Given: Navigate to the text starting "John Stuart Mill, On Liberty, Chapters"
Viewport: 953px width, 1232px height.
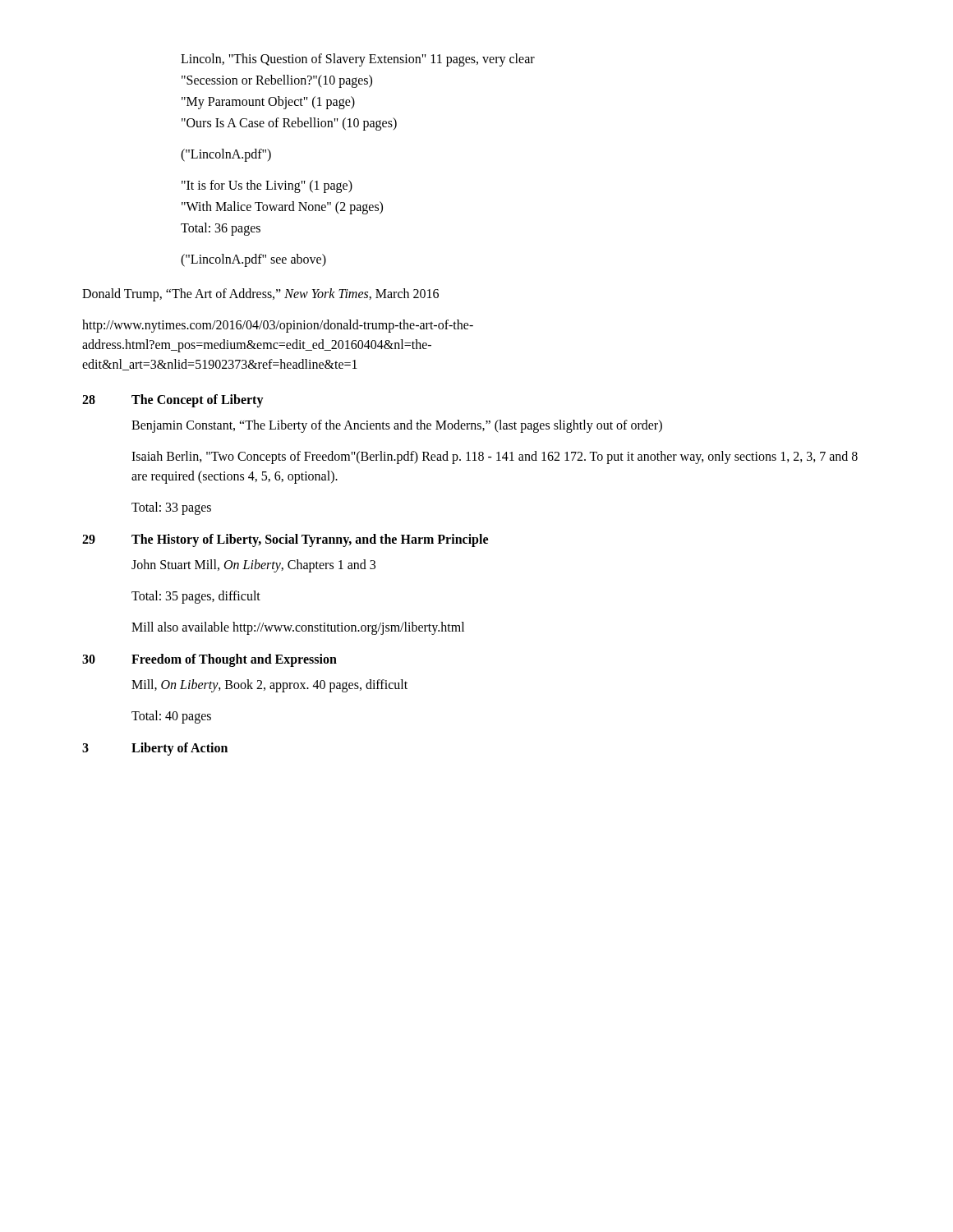Looking at the screenshot, I should click(253, 566).
